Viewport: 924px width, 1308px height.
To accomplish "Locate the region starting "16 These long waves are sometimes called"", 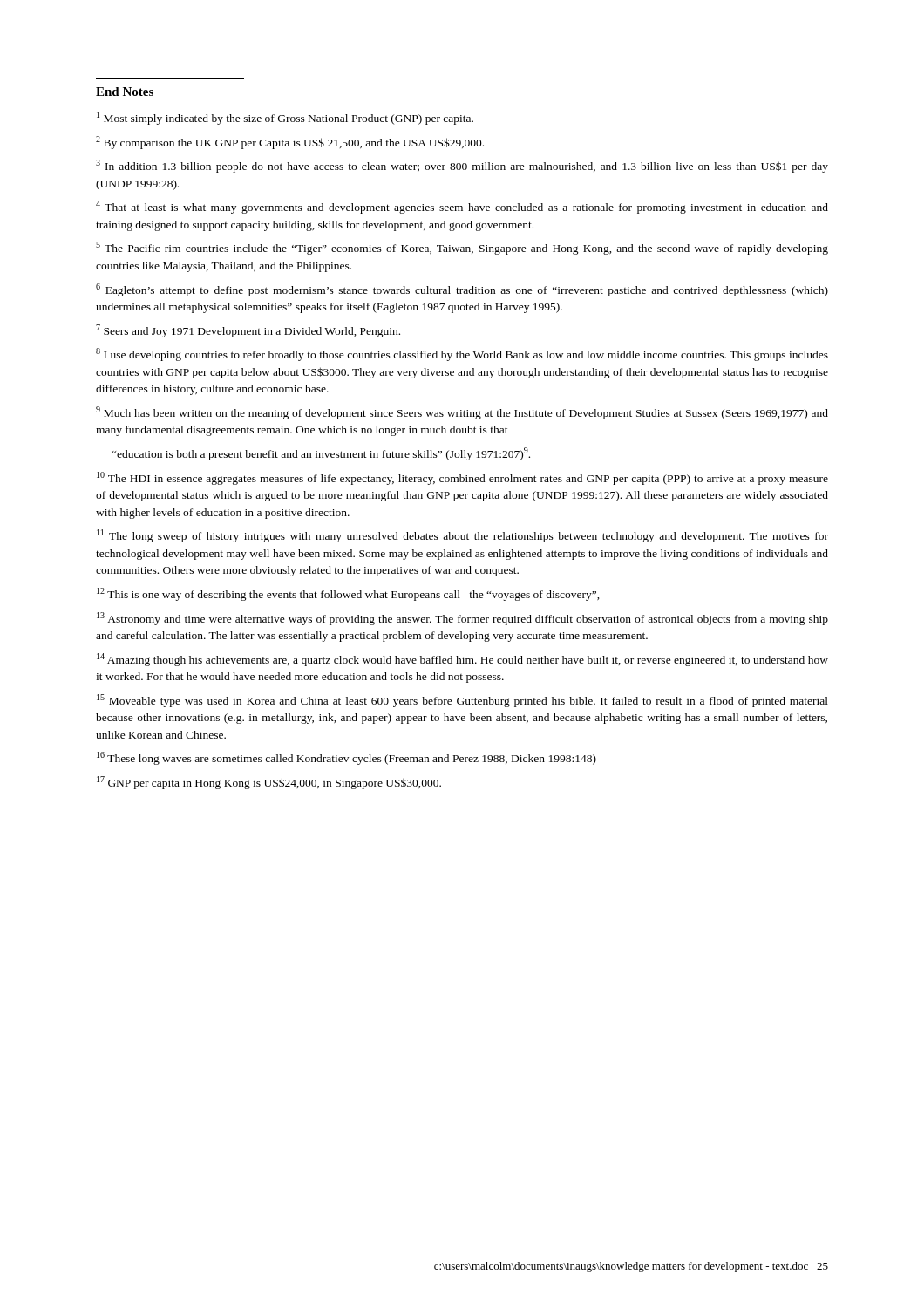I will pos(346,758).
